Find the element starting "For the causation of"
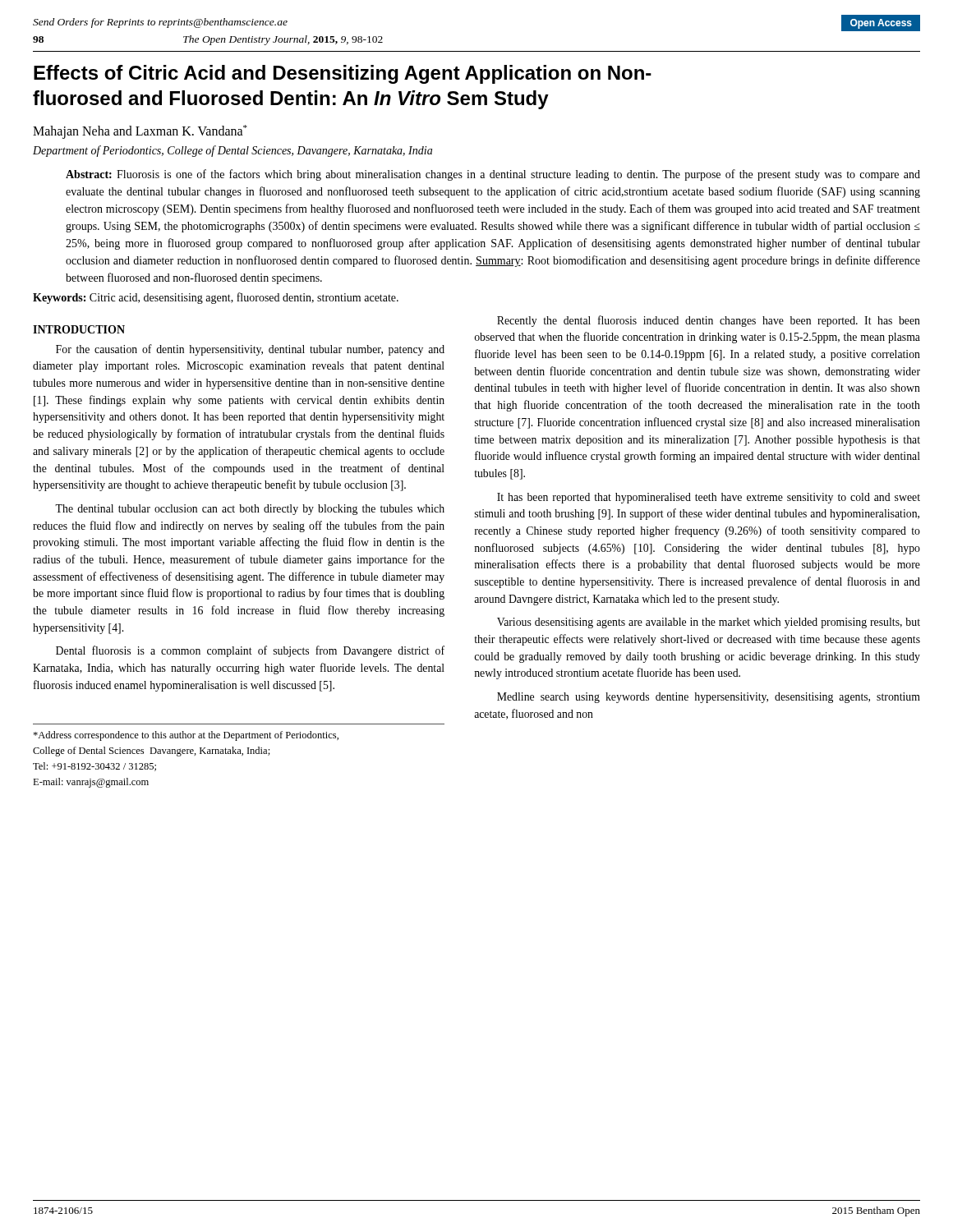The height and width of the screenshot is (1232, 953). tap(239, 518)
